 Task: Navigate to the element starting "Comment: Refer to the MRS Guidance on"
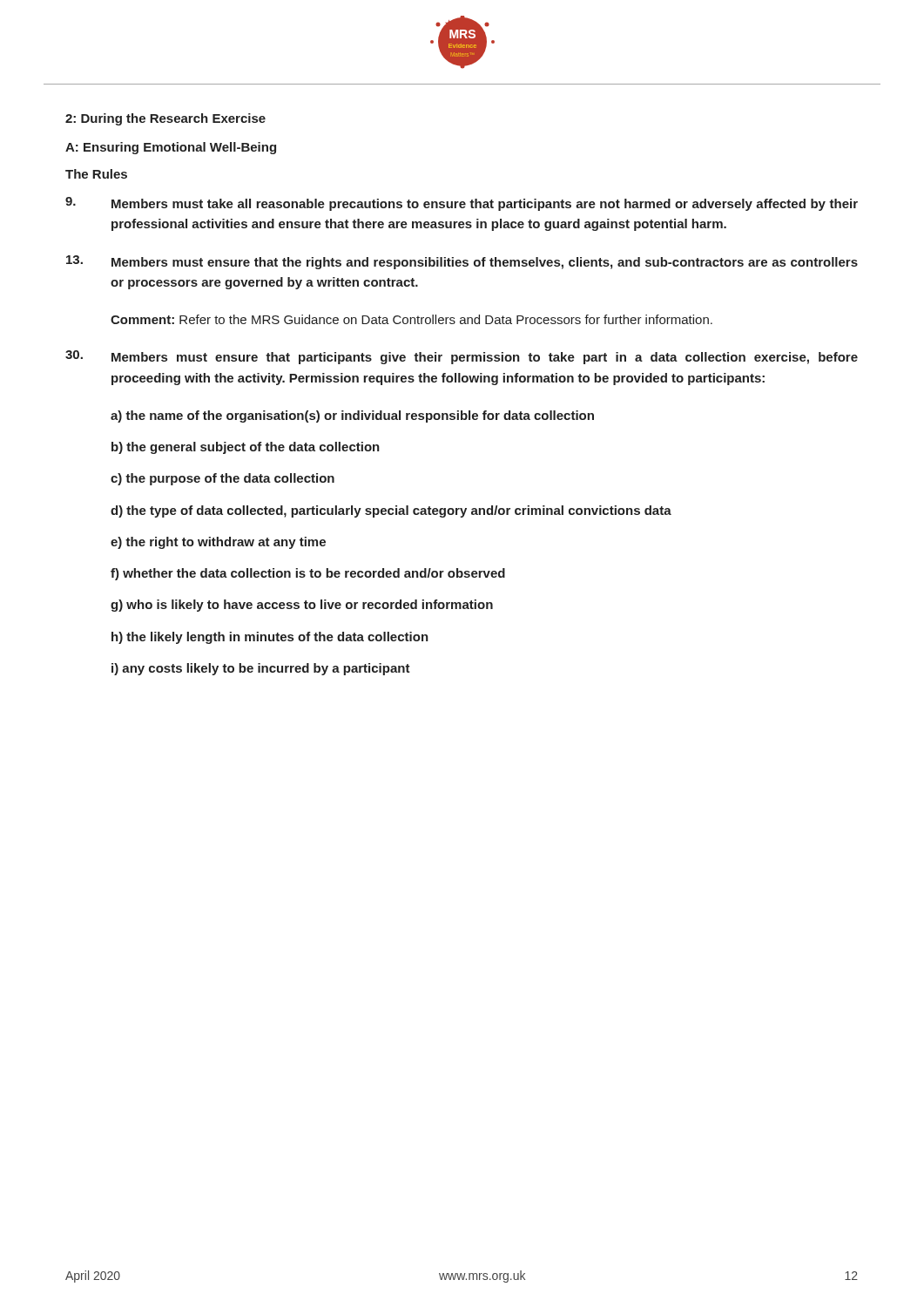click(x=412, y=319)
